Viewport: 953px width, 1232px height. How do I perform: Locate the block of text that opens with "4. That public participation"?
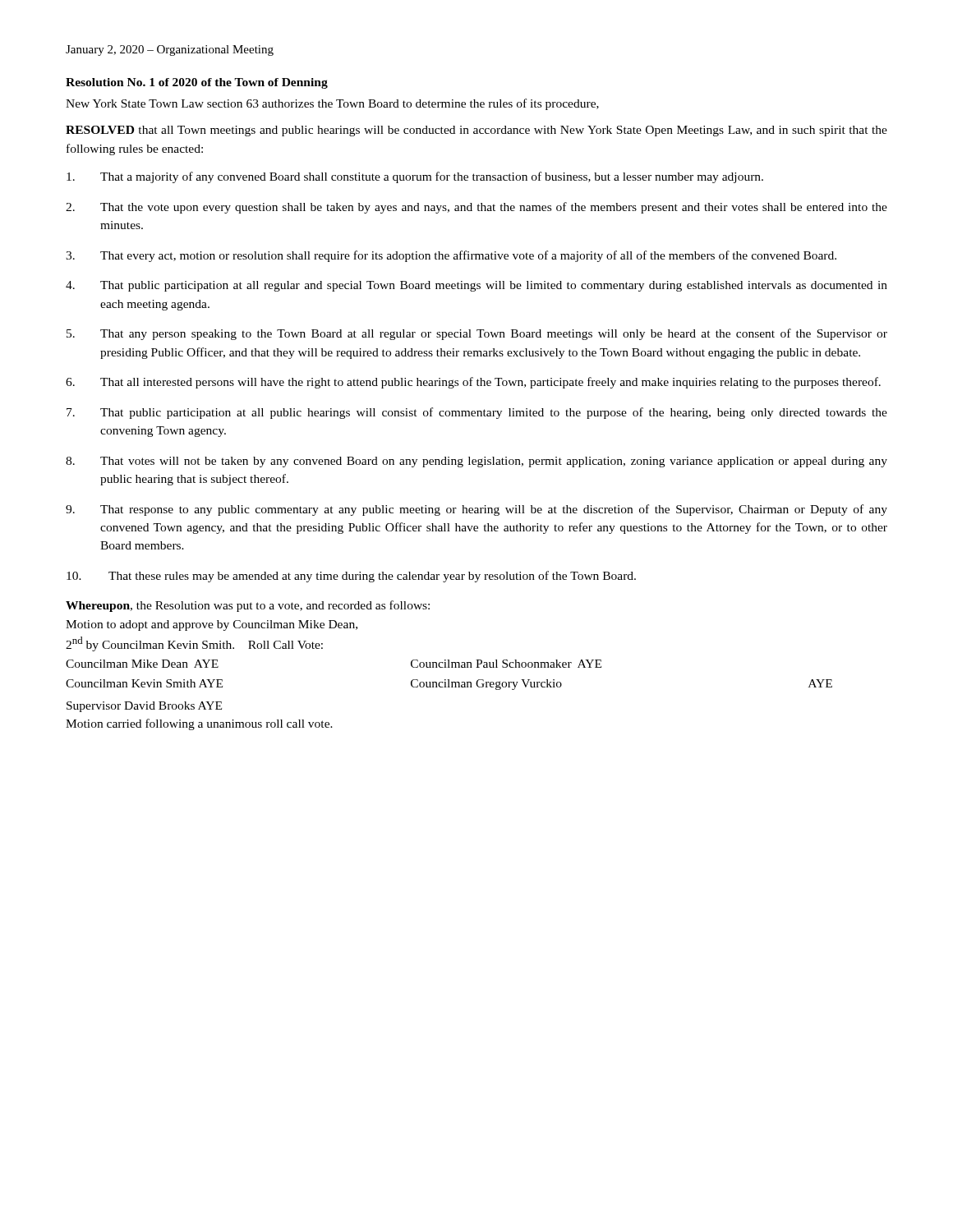[x=476, y=295]
